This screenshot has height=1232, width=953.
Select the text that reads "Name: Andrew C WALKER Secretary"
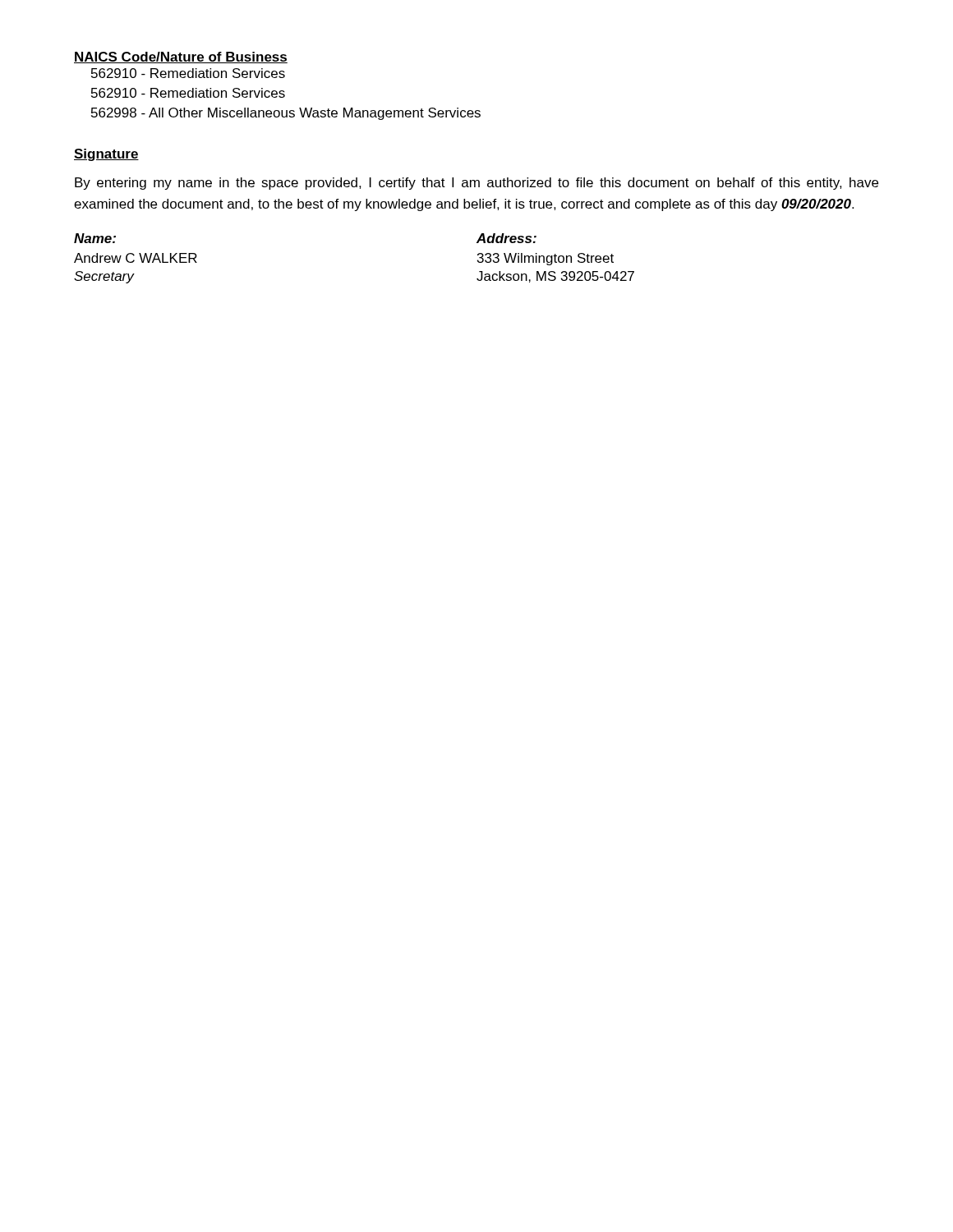(x=95, y=238)
